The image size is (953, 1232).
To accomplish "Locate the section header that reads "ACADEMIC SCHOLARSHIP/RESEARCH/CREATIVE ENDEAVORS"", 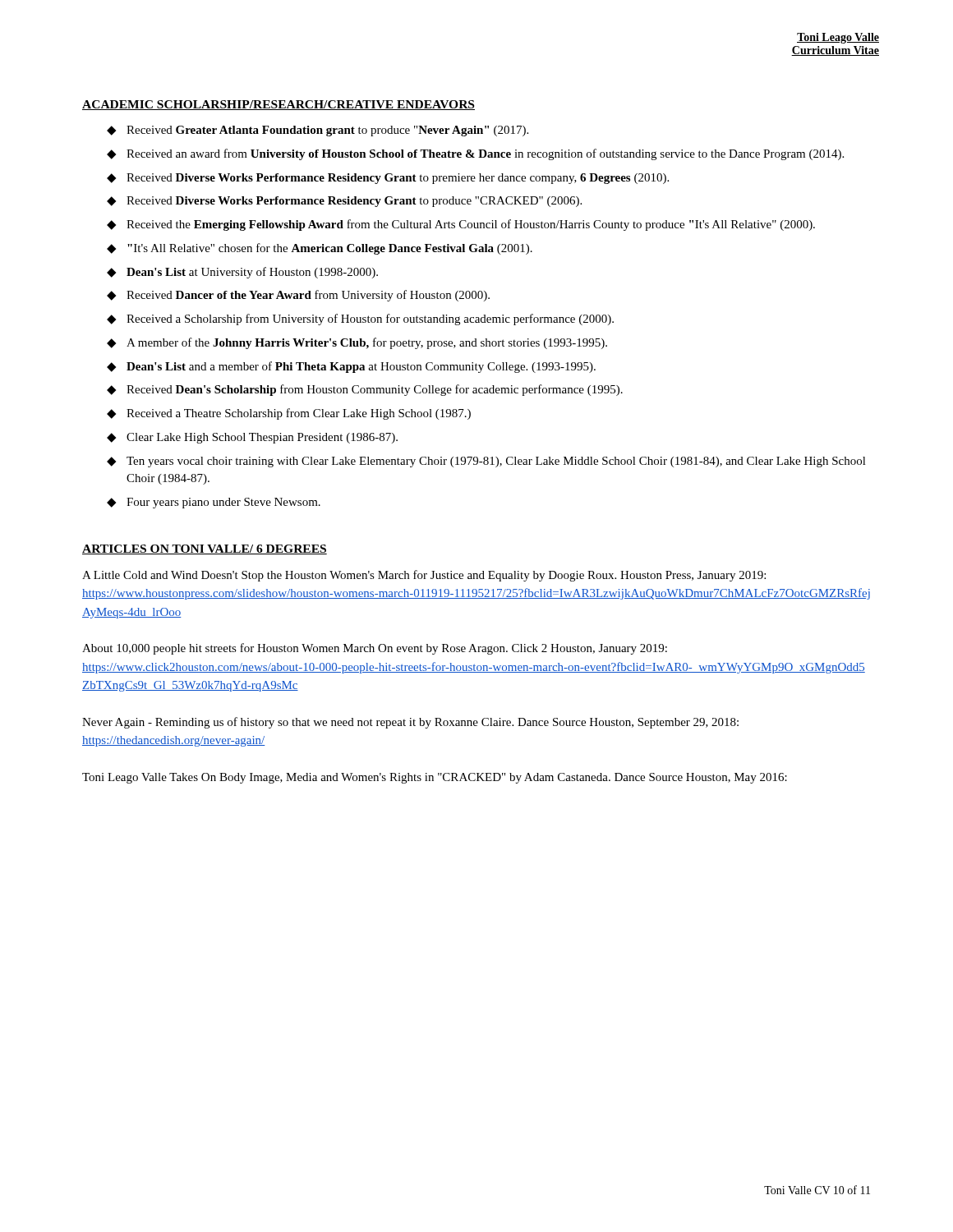I will [279, 104].
